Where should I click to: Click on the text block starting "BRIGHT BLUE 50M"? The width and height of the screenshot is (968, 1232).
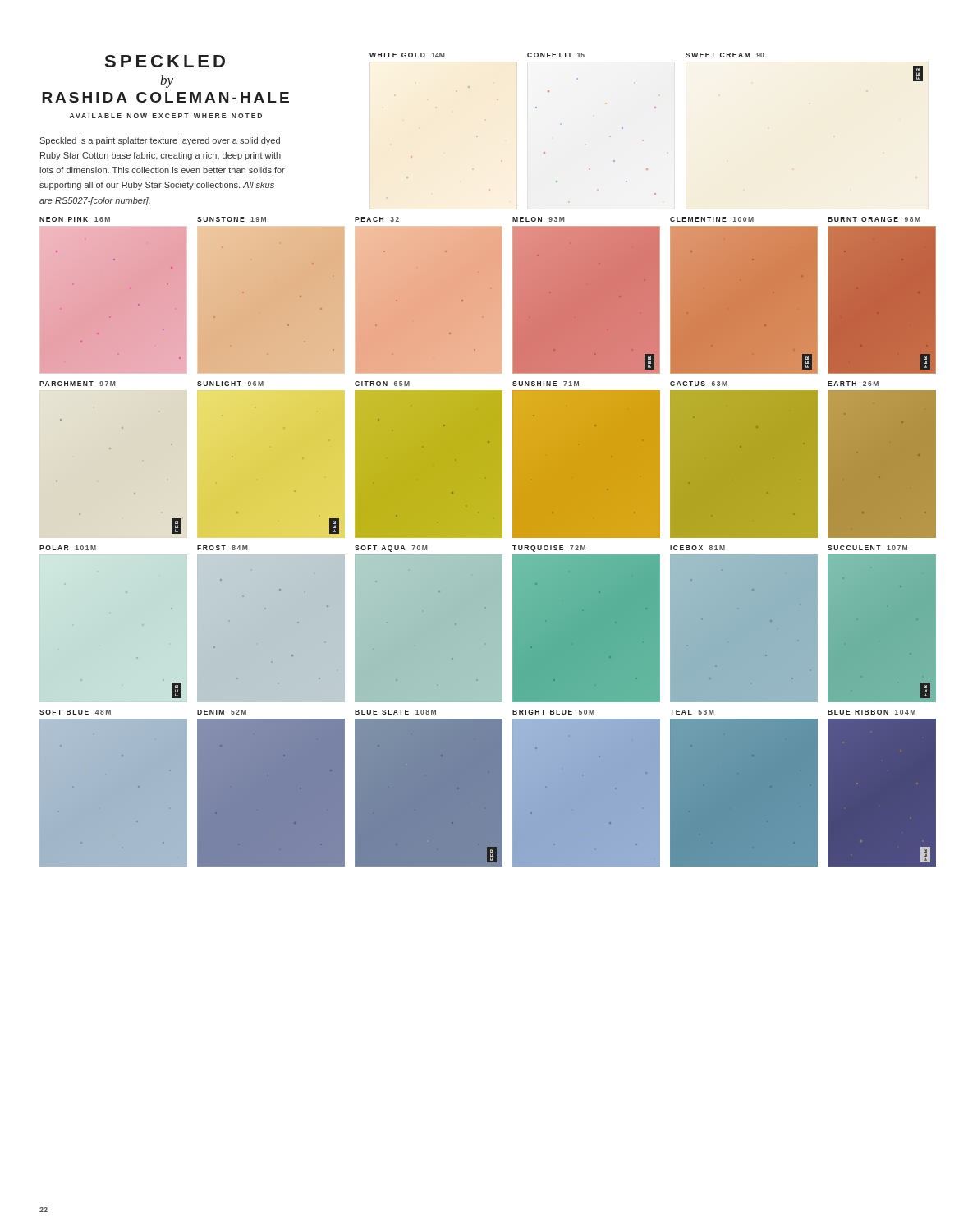pos(554,712)
